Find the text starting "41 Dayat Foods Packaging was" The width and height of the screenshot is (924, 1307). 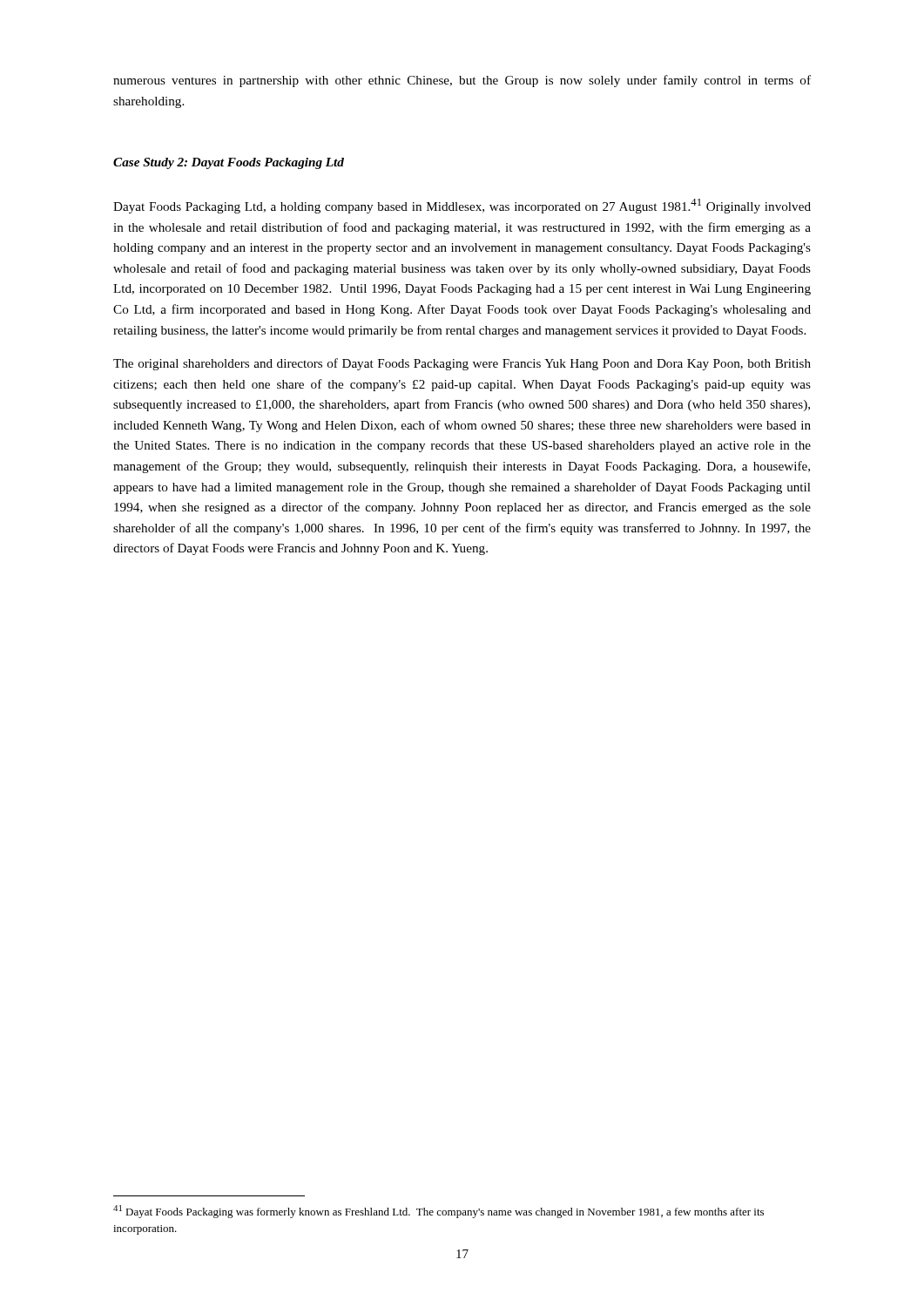coord(439,1219)
